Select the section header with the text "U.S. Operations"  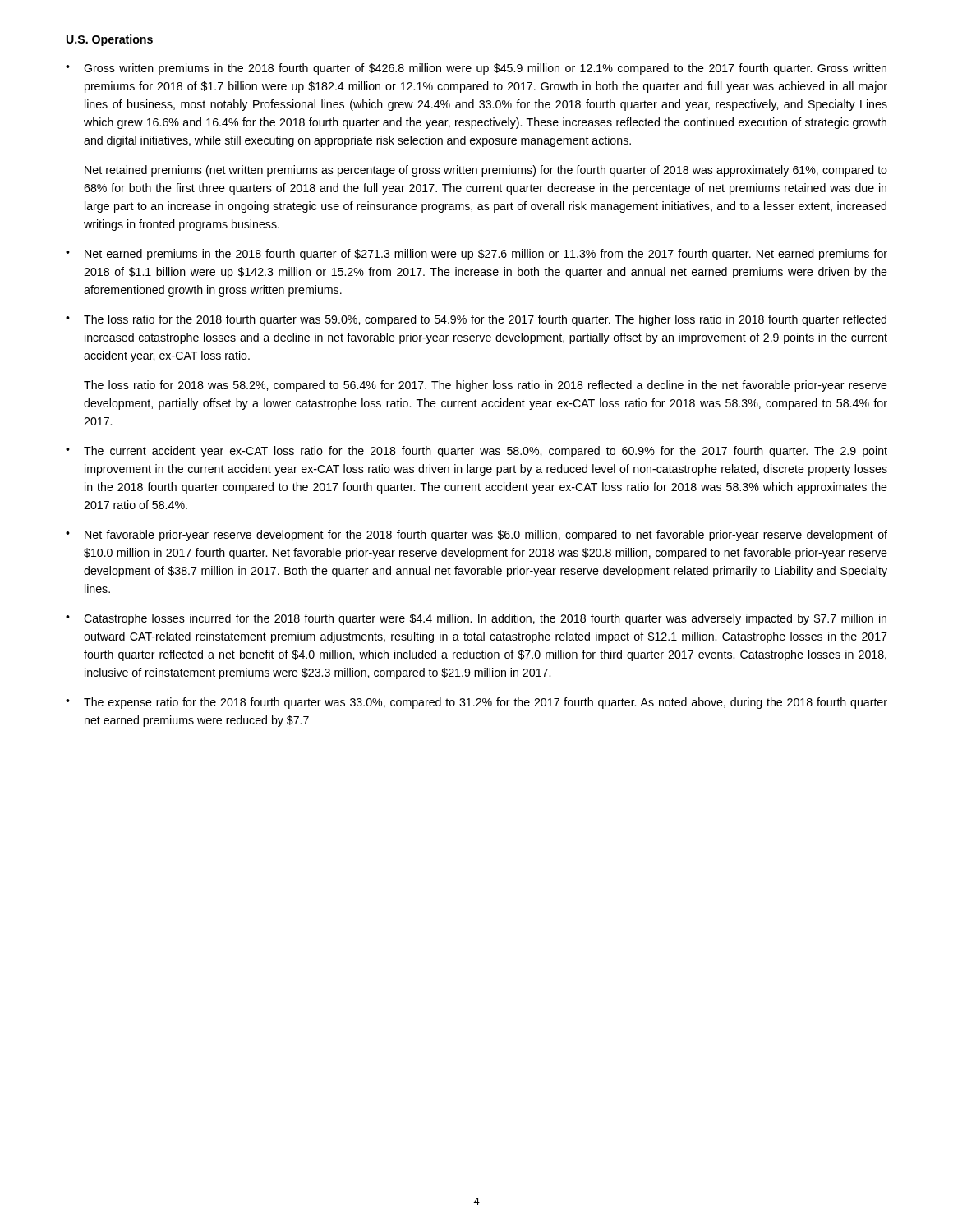click(x=109, y=39)
